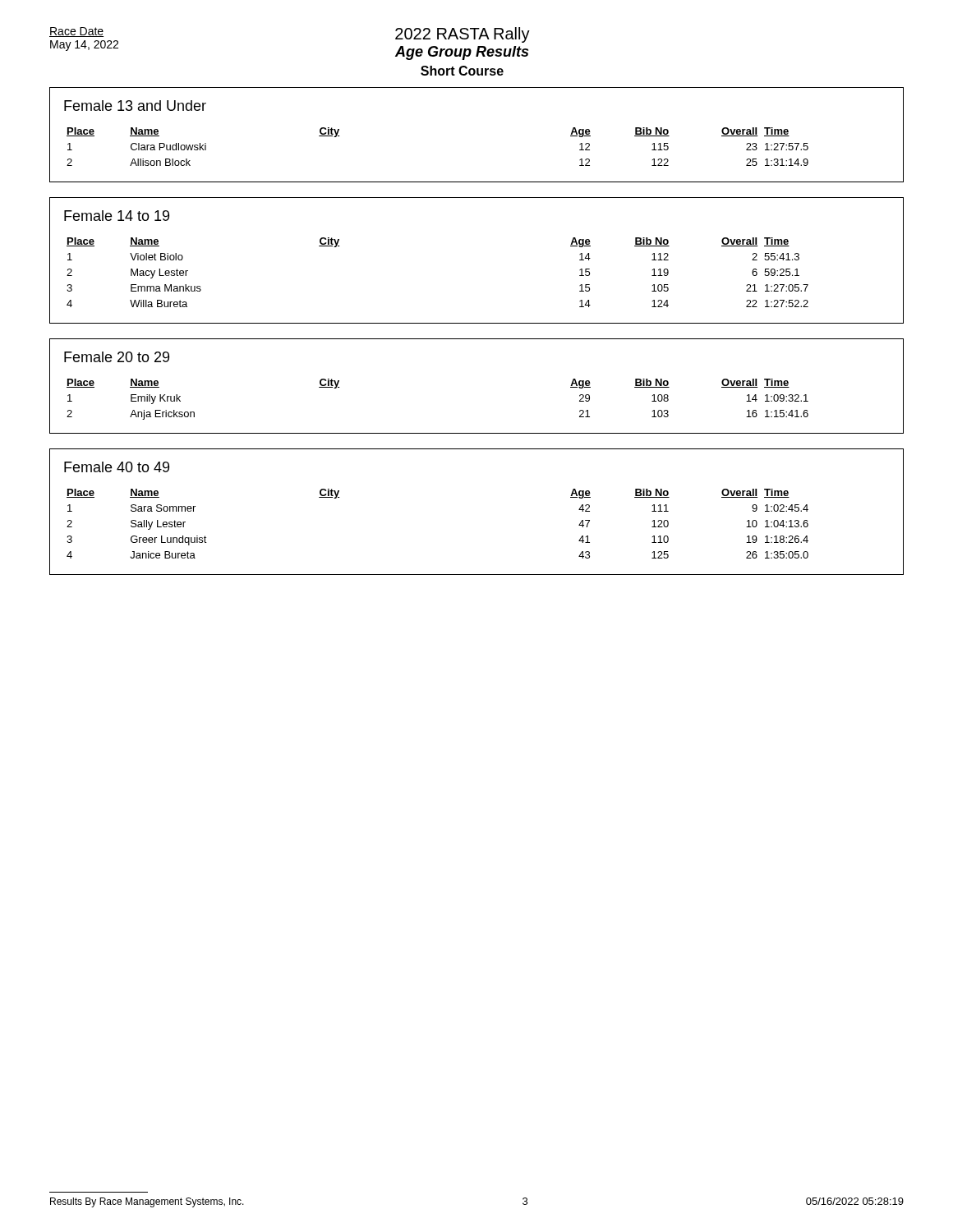Viewport: 953px width, 1232px height.
Task: Select the section header that says "Female 14 to"
Action: [117, 216]
